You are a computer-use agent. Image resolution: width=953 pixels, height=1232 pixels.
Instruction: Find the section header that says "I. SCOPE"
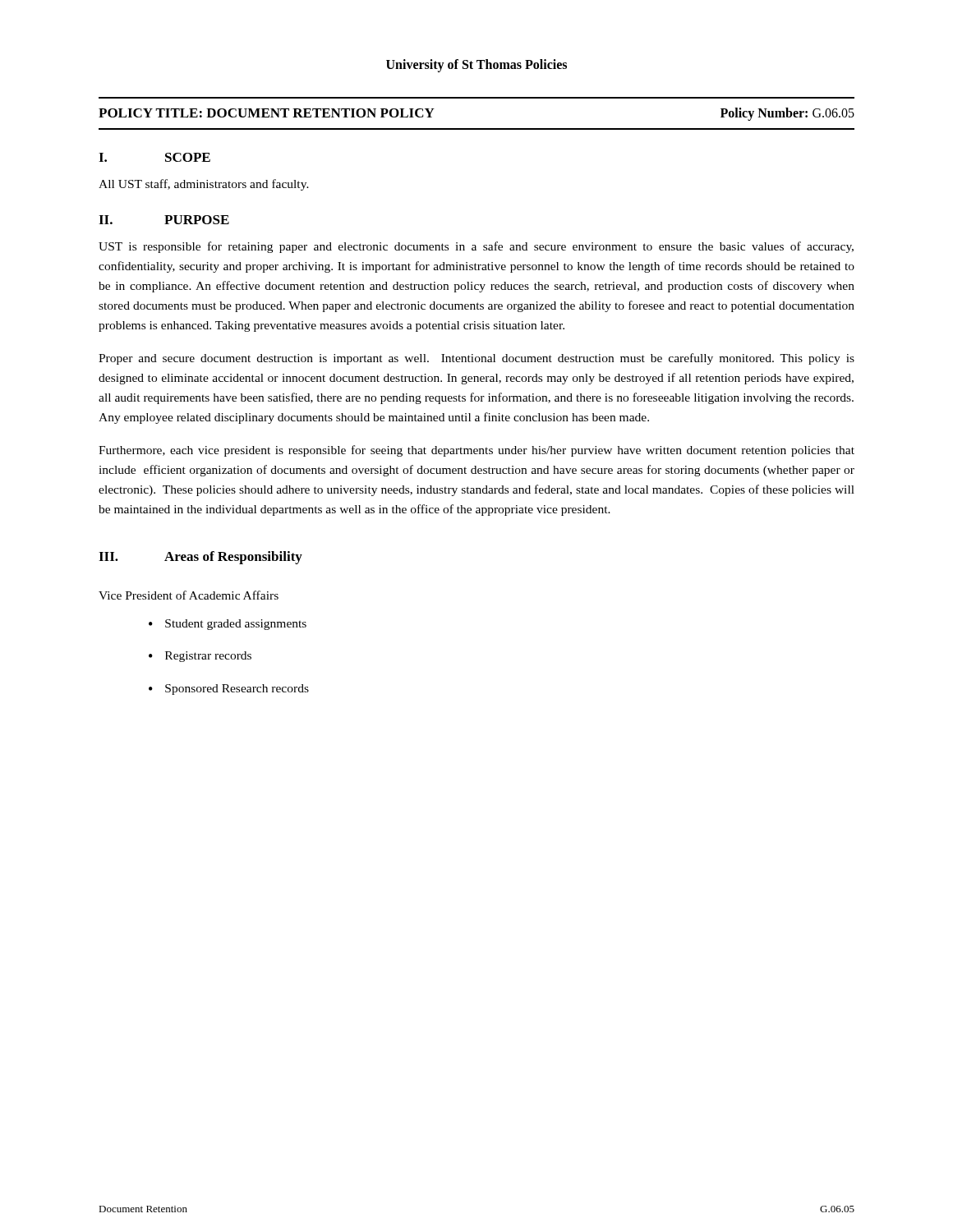tap(155, 158)
